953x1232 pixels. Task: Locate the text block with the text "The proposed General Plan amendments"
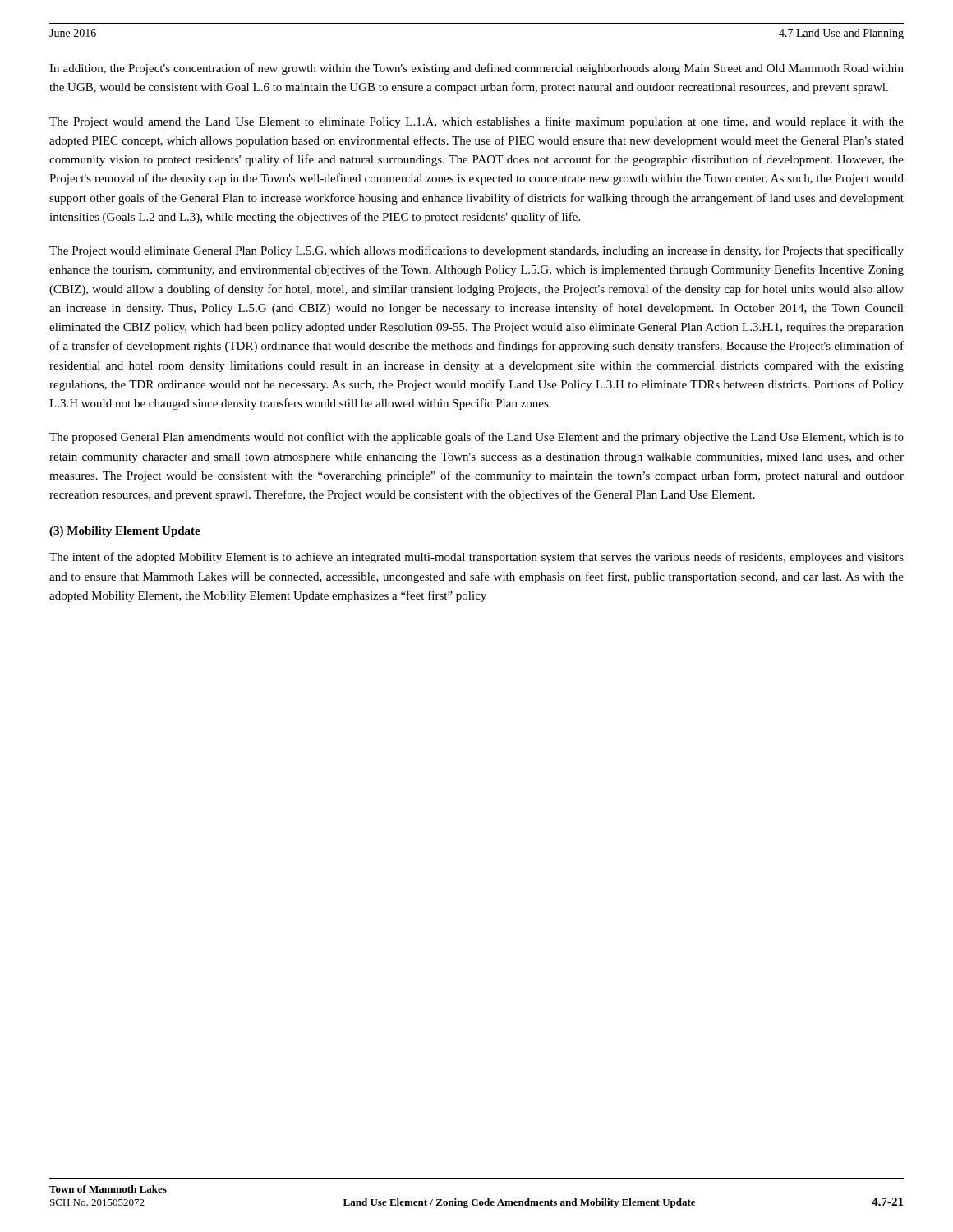coord(476,466)
